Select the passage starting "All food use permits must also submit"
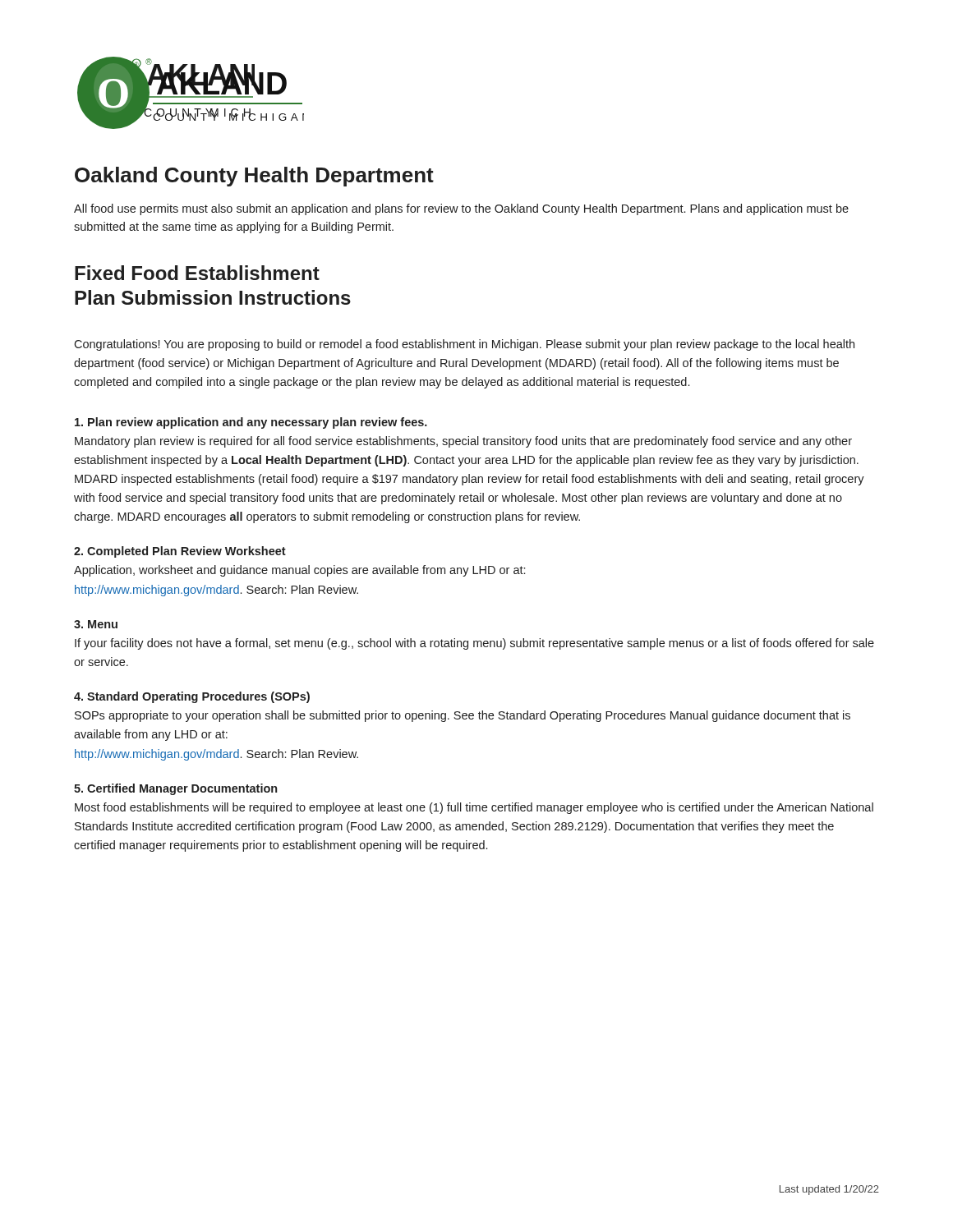 [x=461, y=218]
